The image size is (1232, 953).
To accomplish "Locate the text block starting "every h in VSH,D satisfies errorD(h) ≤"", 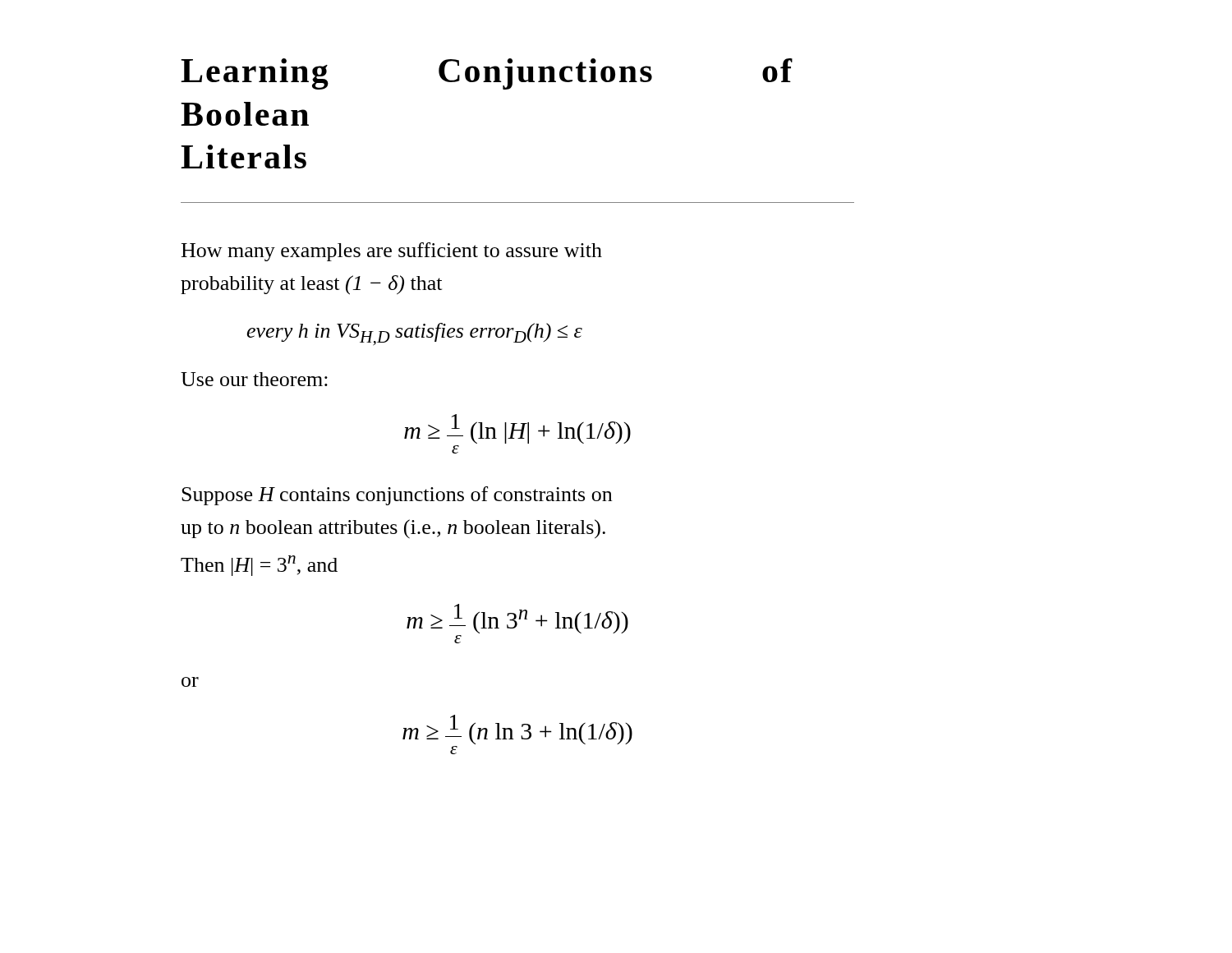I will [x=414, y=333].
